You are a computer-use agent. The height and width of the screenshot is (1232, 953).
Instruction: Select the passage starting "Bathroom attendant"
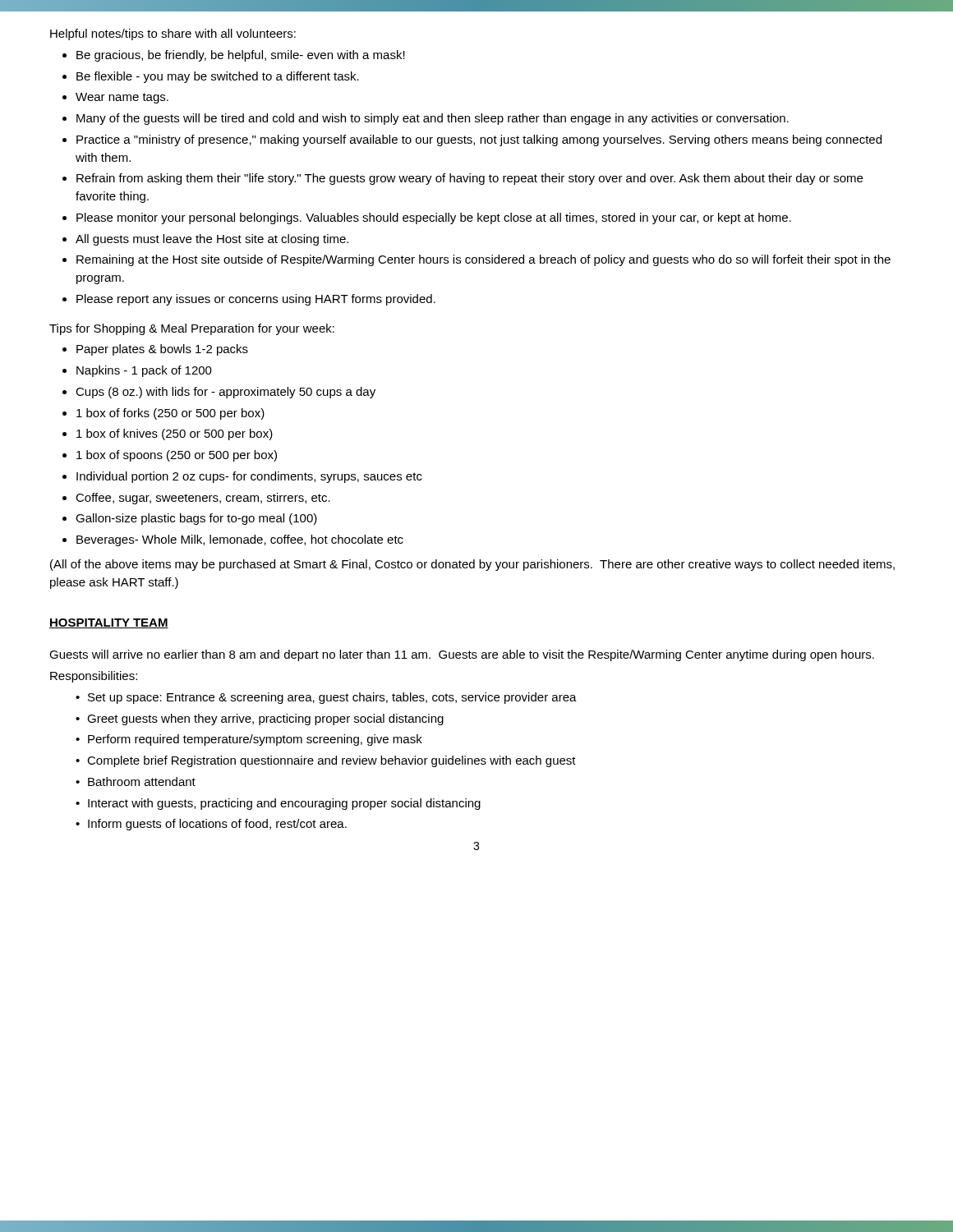pos(136,781)
